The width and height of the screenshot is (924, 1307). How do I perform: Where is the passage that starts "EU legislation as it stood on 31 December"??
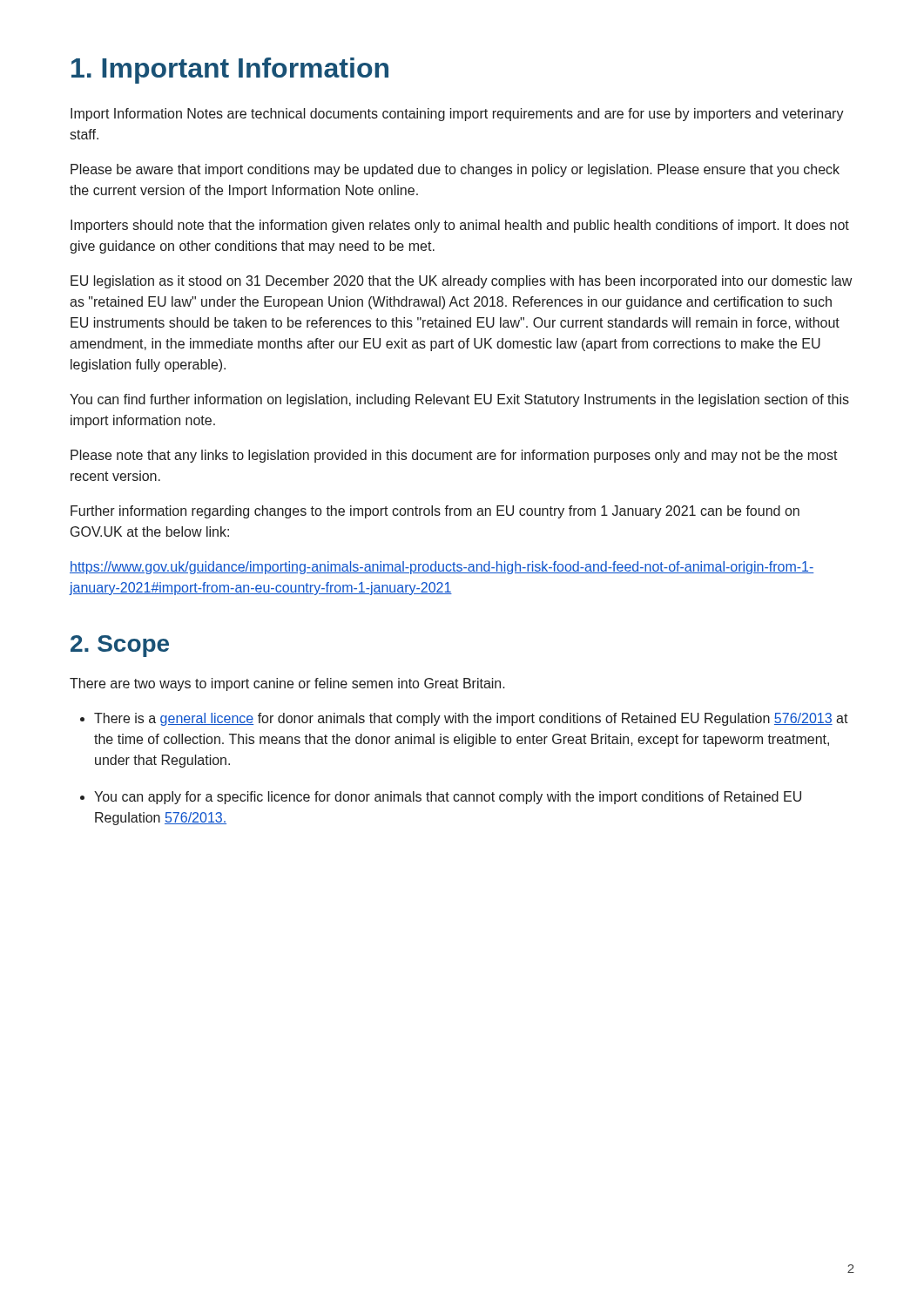coord(461,323)
